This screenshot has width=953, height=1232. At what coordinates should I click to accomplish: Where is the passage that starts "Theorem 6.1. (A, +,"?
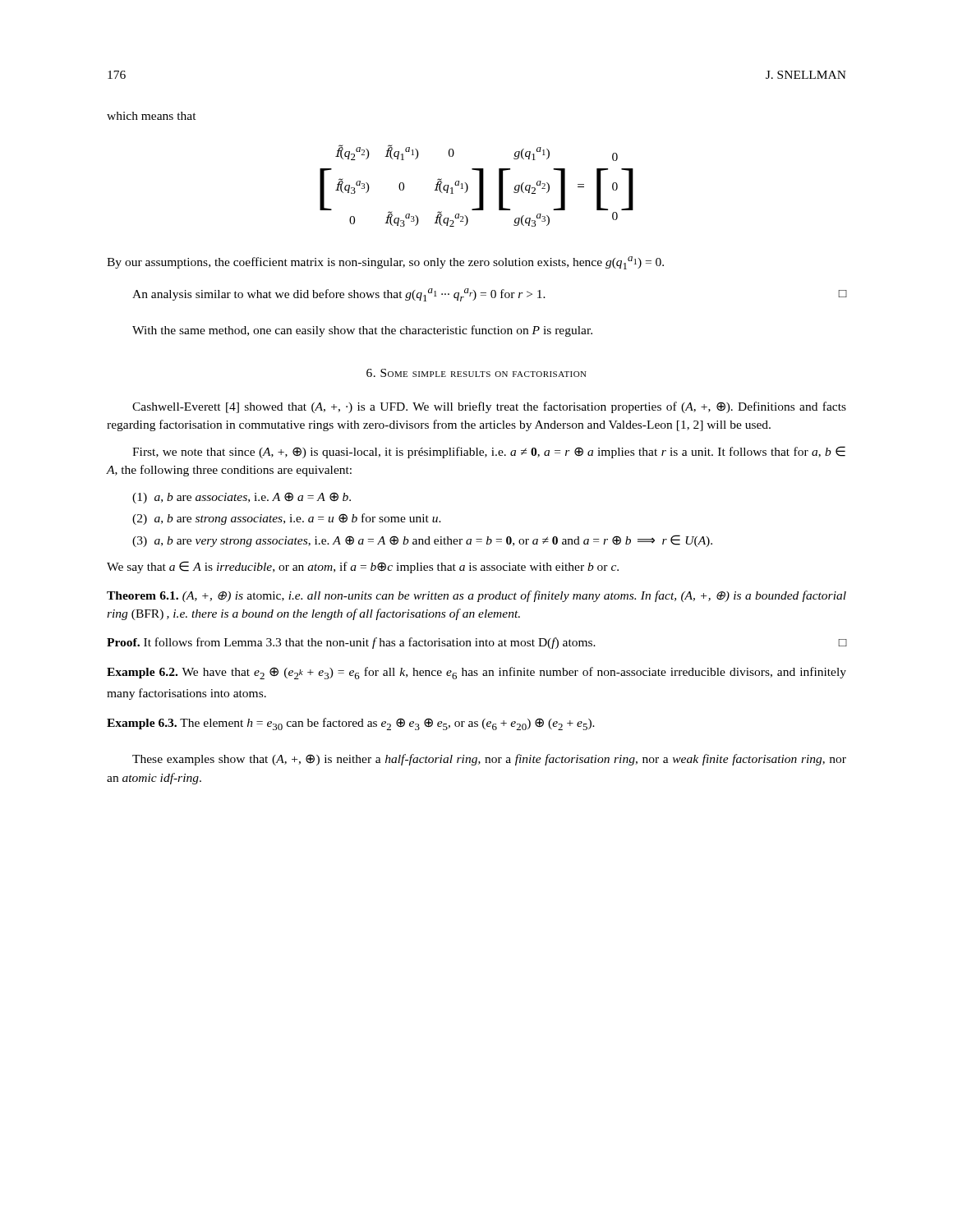pyautogui.click(x=476, y=605)
